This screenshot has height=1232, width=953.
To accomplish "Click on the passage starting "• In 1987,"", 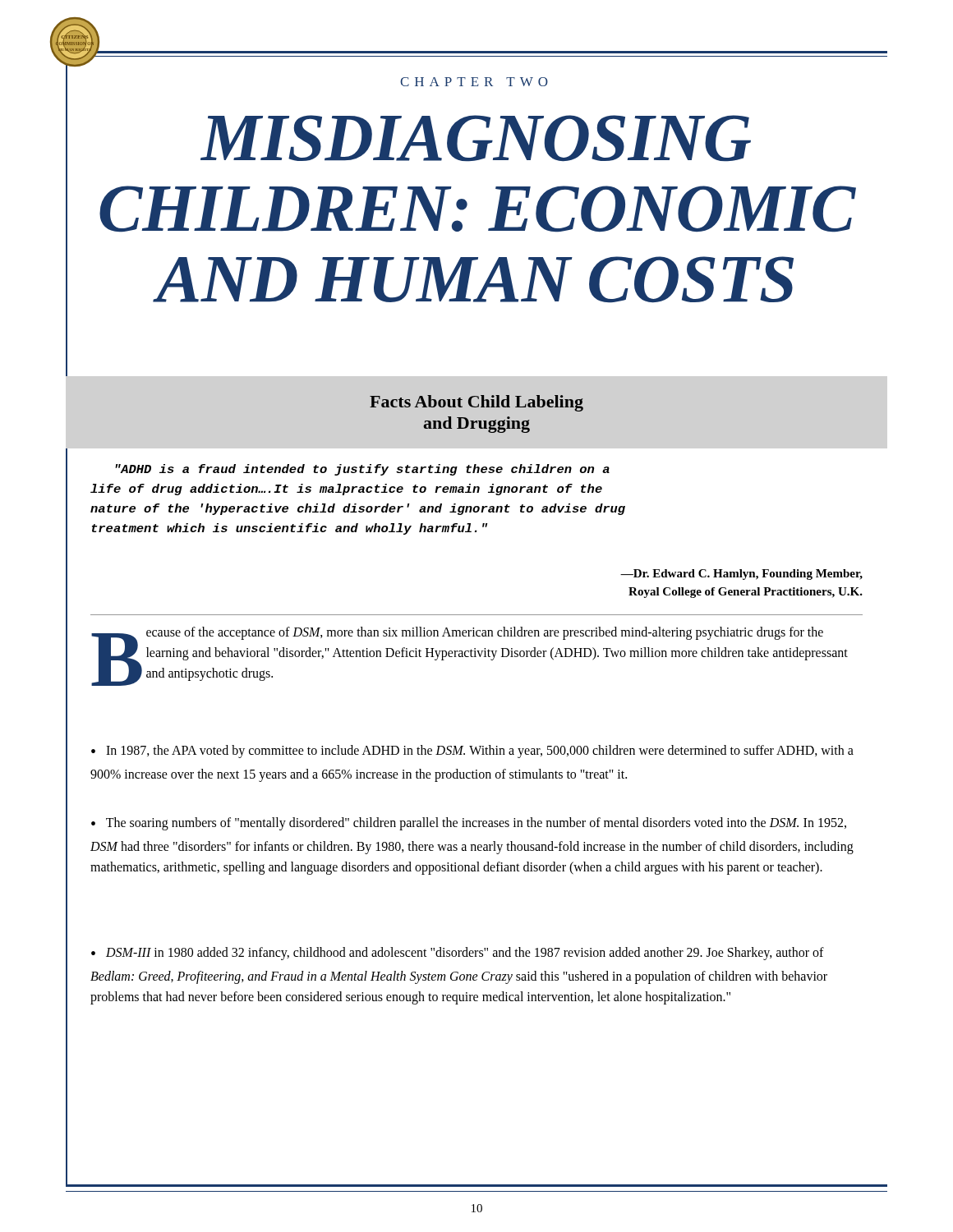I will tap(472, 760).
